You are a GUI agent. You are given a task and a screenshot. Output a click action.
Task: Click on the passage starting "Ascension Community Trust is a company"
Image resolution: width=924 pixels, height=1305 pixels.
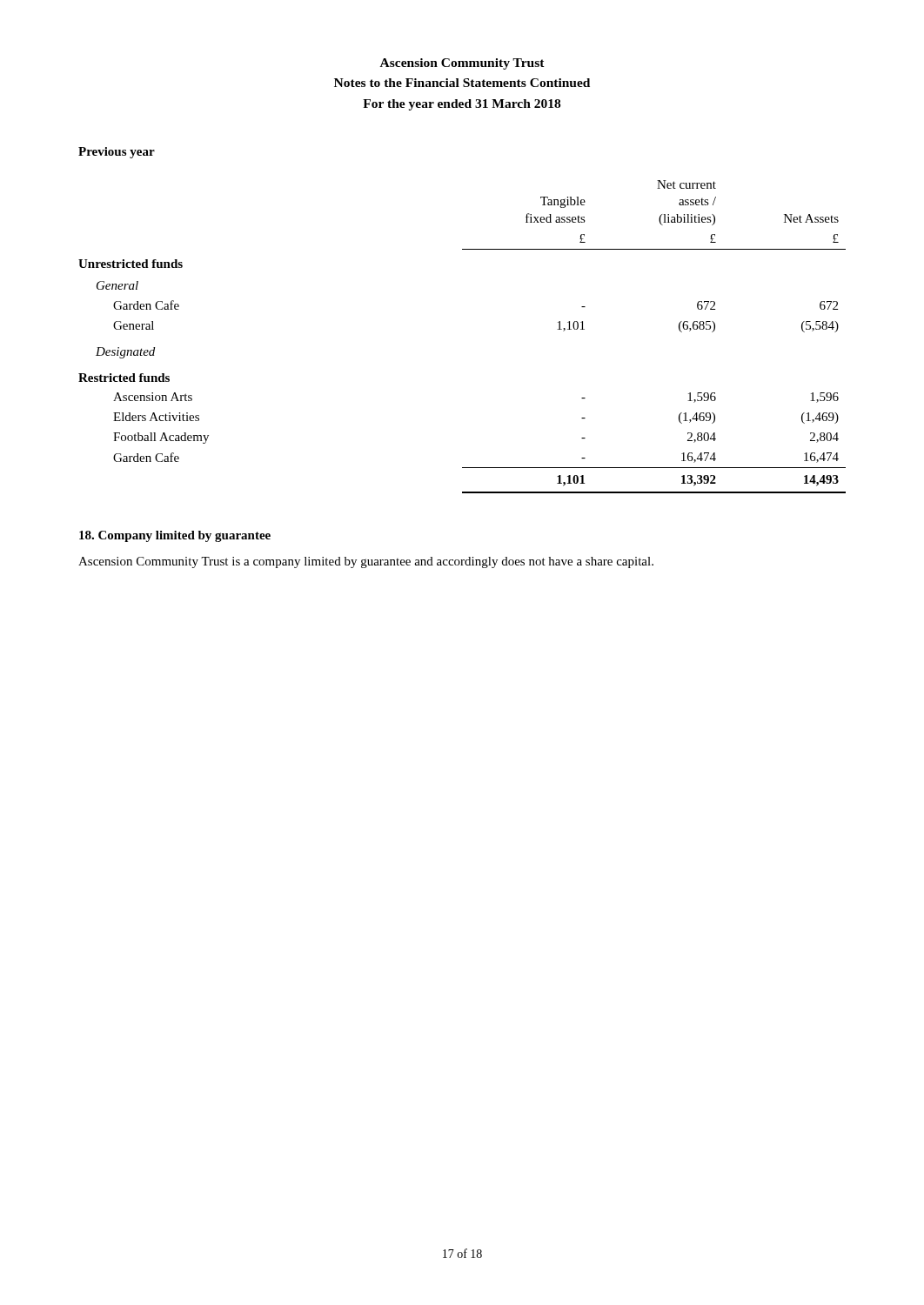tap(366, 561)
